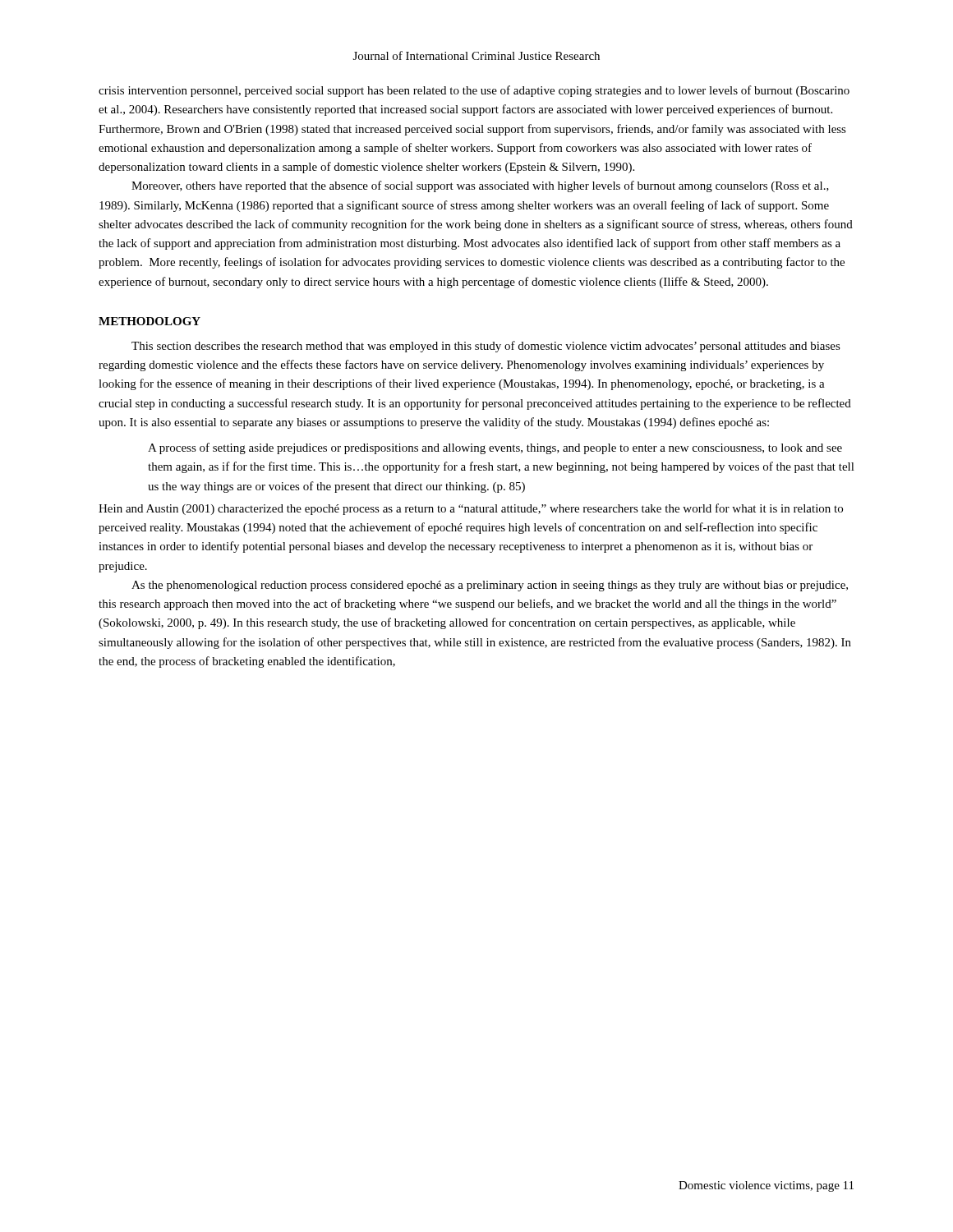Locate the block of text that opens with "As the phenomenological reduction process considered"

(x=475, y=623)
